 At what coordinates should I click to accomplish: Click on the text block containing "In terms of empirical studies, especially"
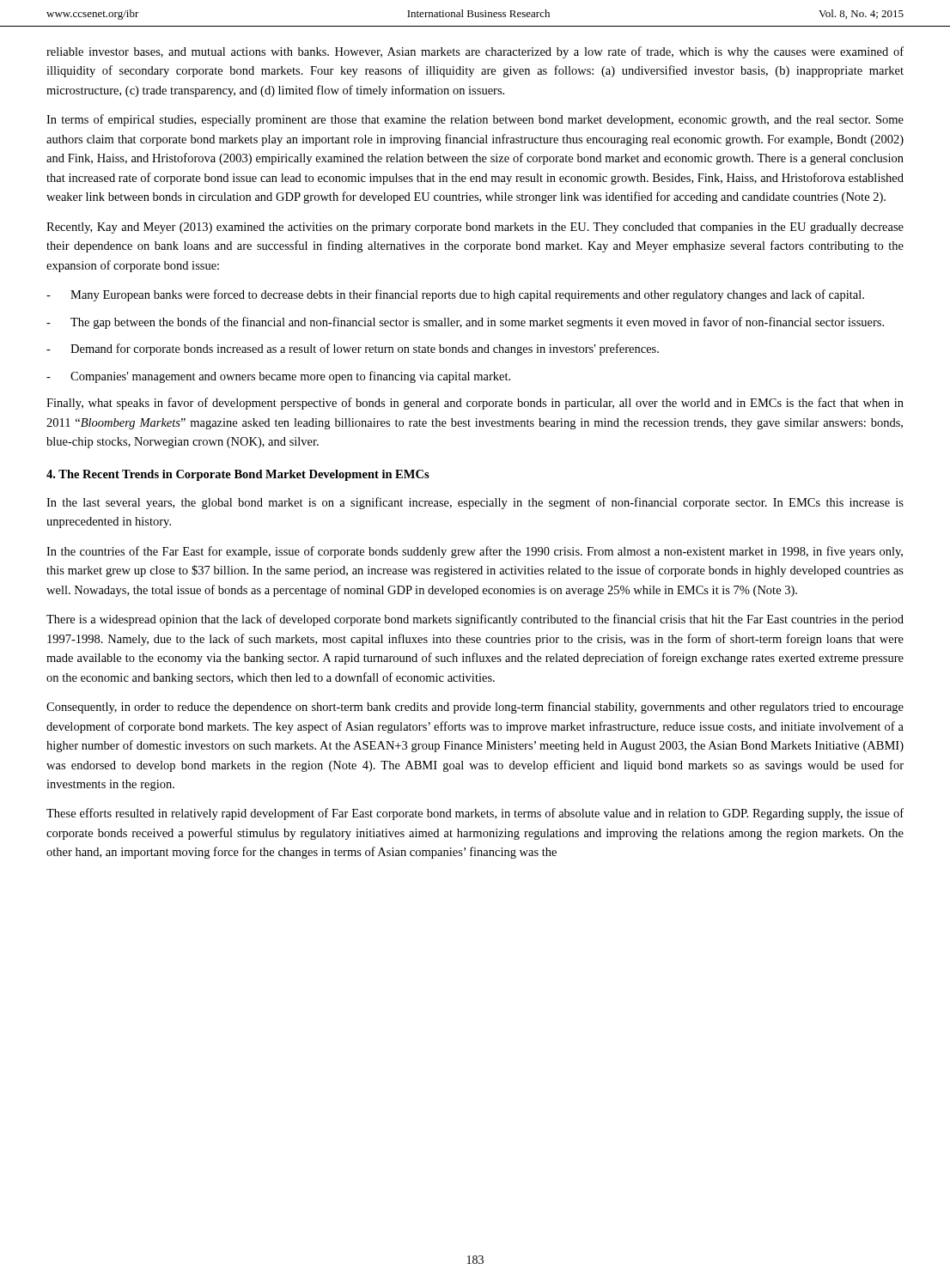pos(475,158)
